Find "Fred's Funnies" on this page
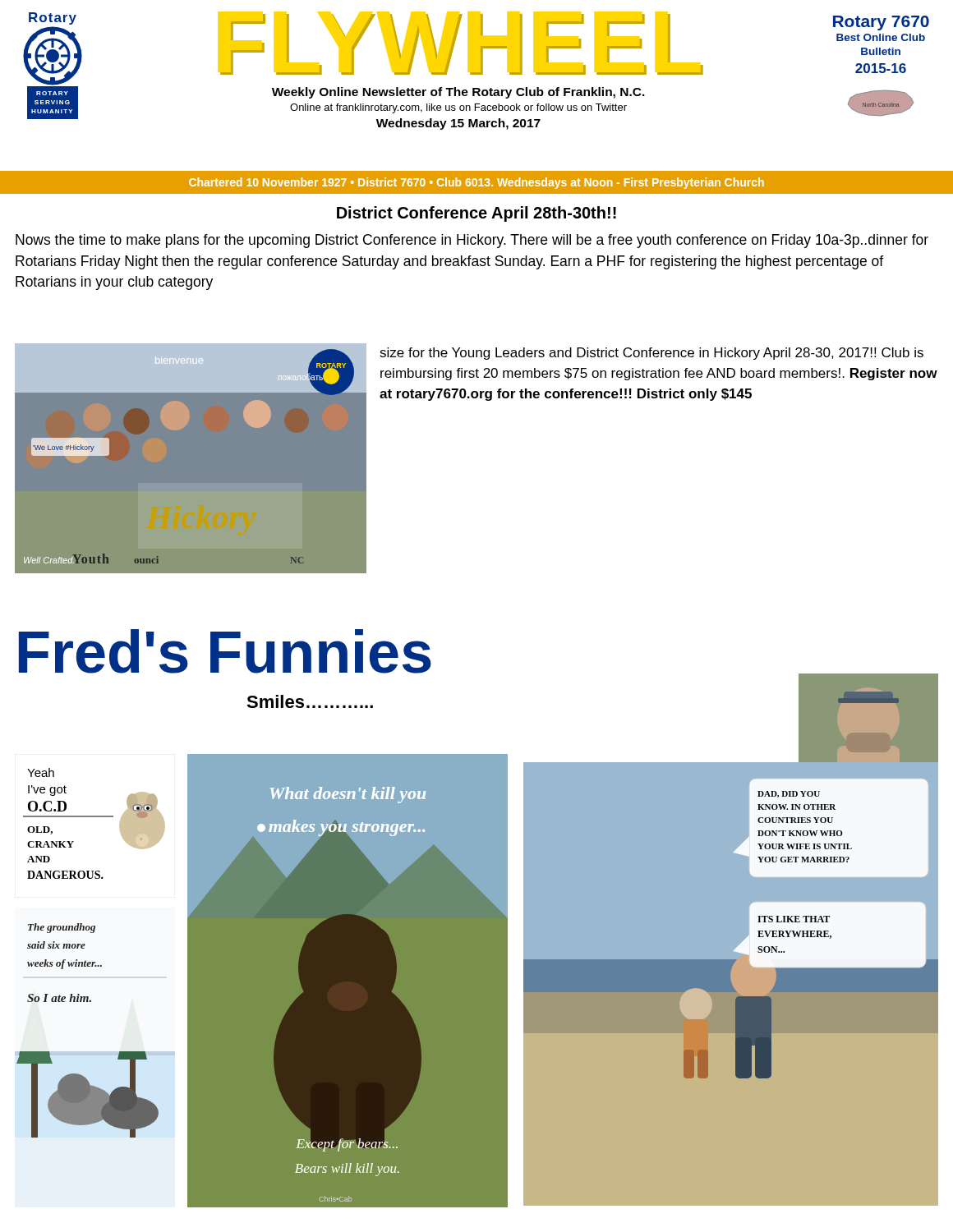The image size is (953, 1232). [224, 652]
